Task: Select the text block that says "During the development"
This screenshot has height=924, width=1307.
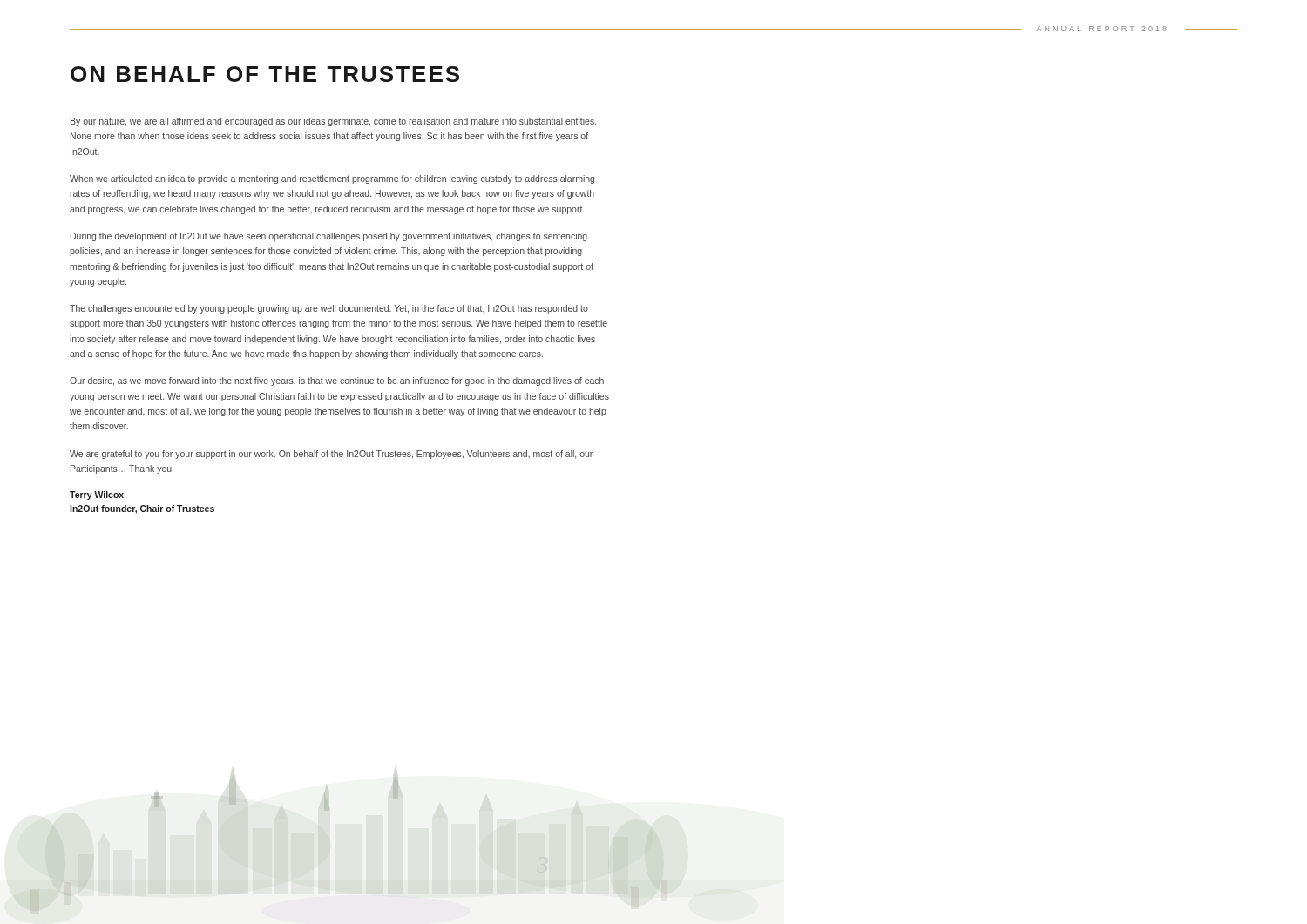Action: 331,258
